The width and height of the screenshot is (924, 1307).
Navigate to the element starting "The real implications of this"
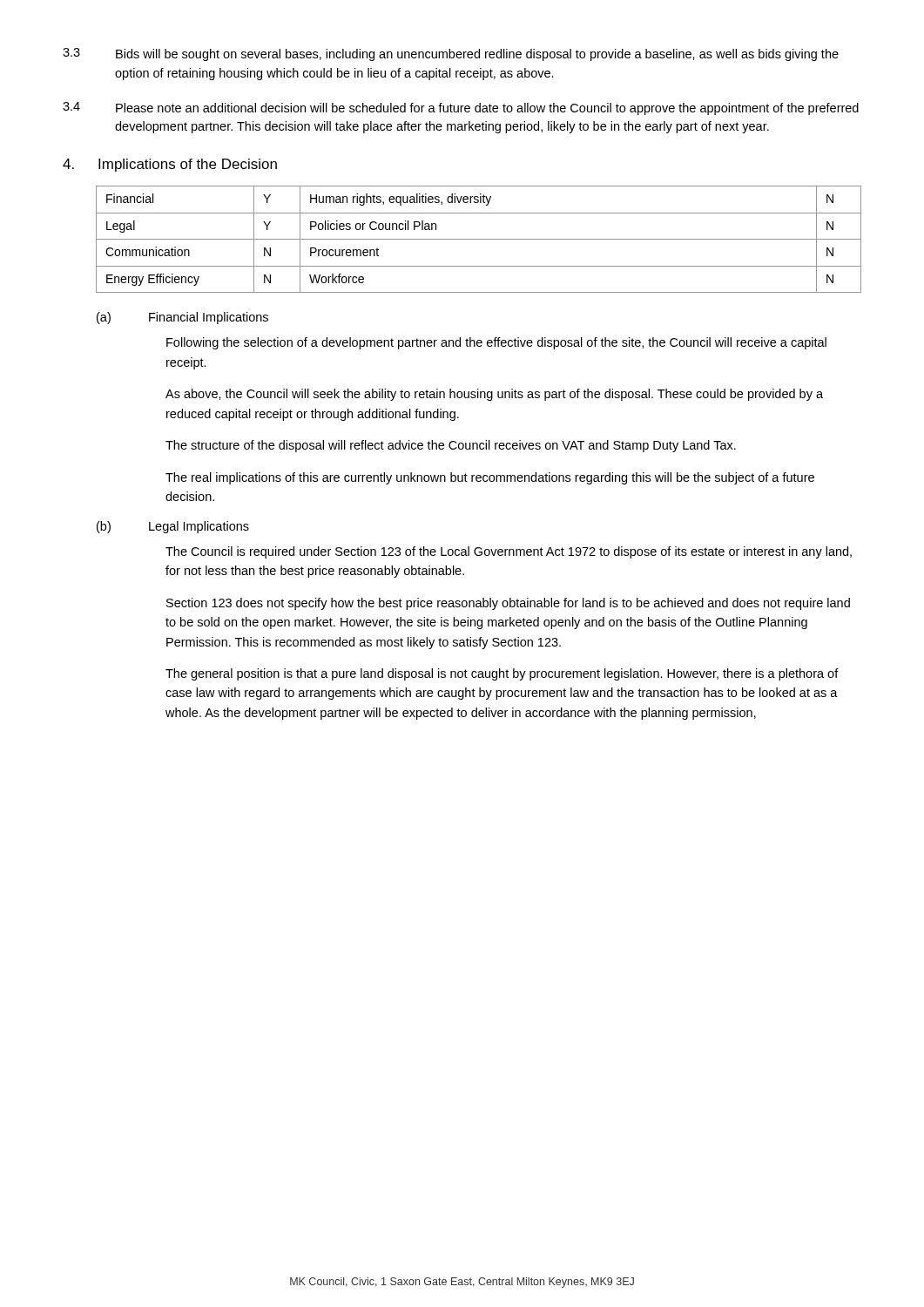(x=490, y=487)
